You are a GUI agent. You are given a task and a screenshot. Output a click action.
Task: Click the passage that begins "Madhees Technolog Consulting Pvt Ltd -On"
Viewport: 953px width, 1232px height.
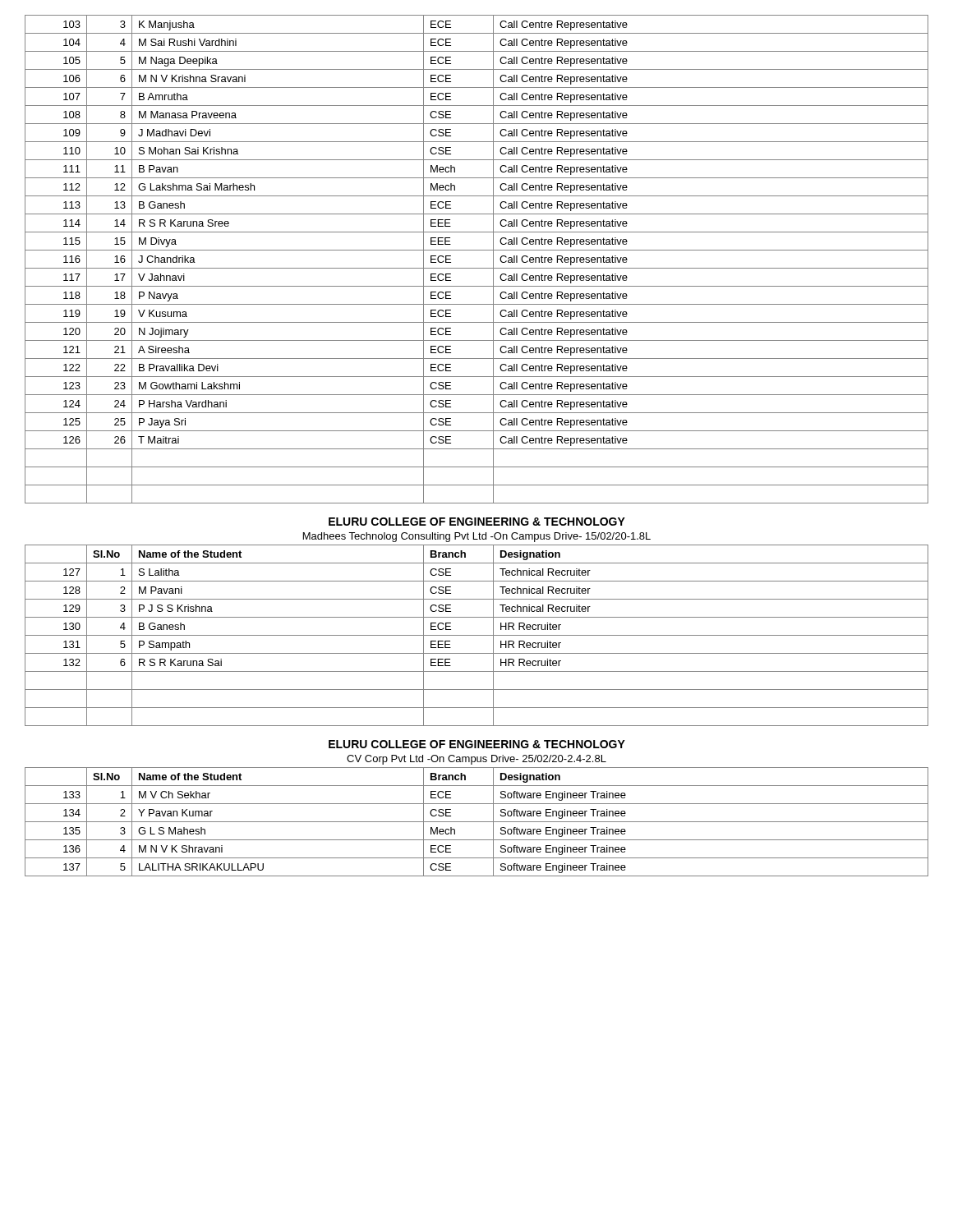(476, 536)
